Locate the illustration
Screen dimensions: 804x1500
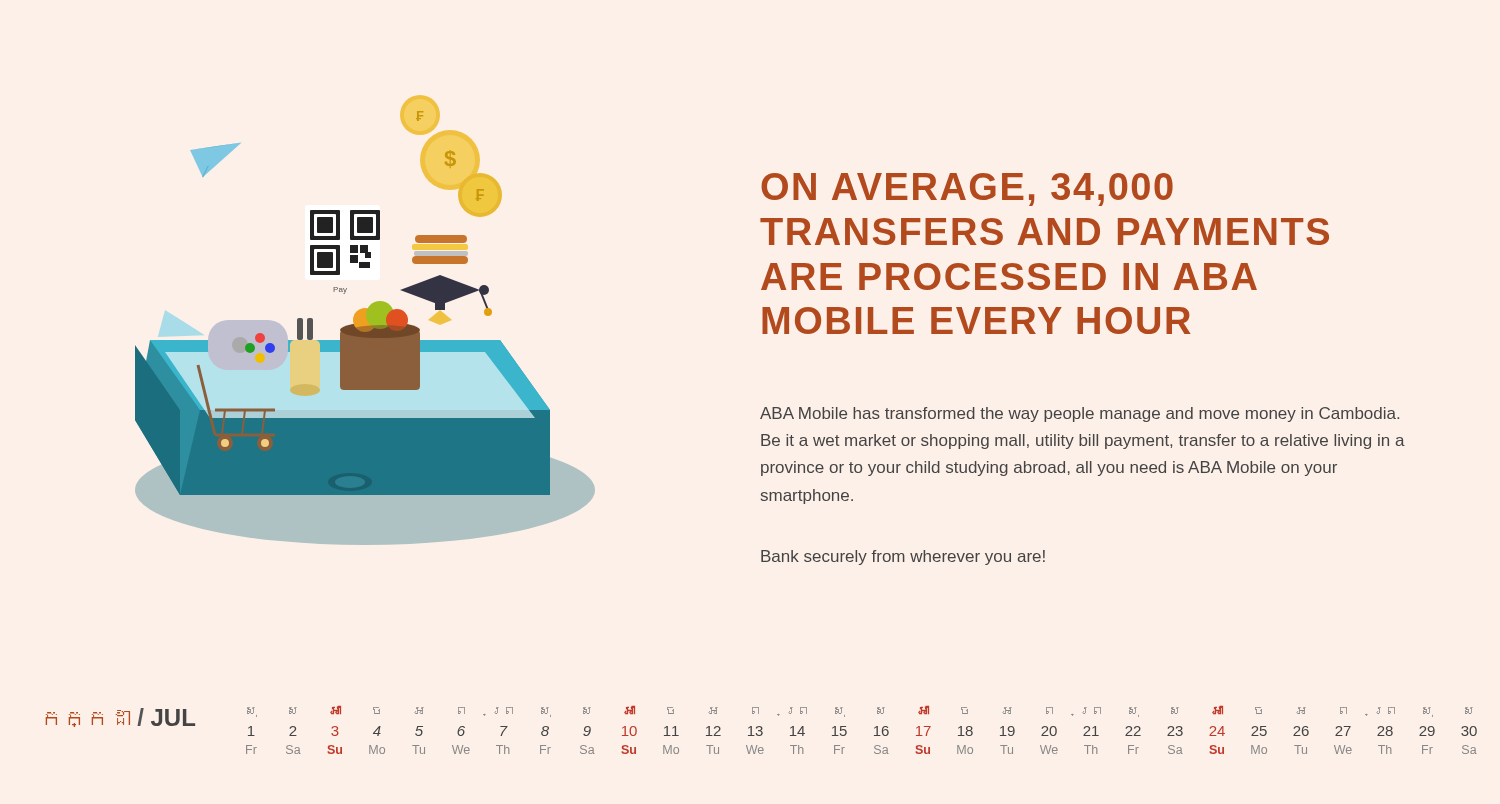point(360,310)
